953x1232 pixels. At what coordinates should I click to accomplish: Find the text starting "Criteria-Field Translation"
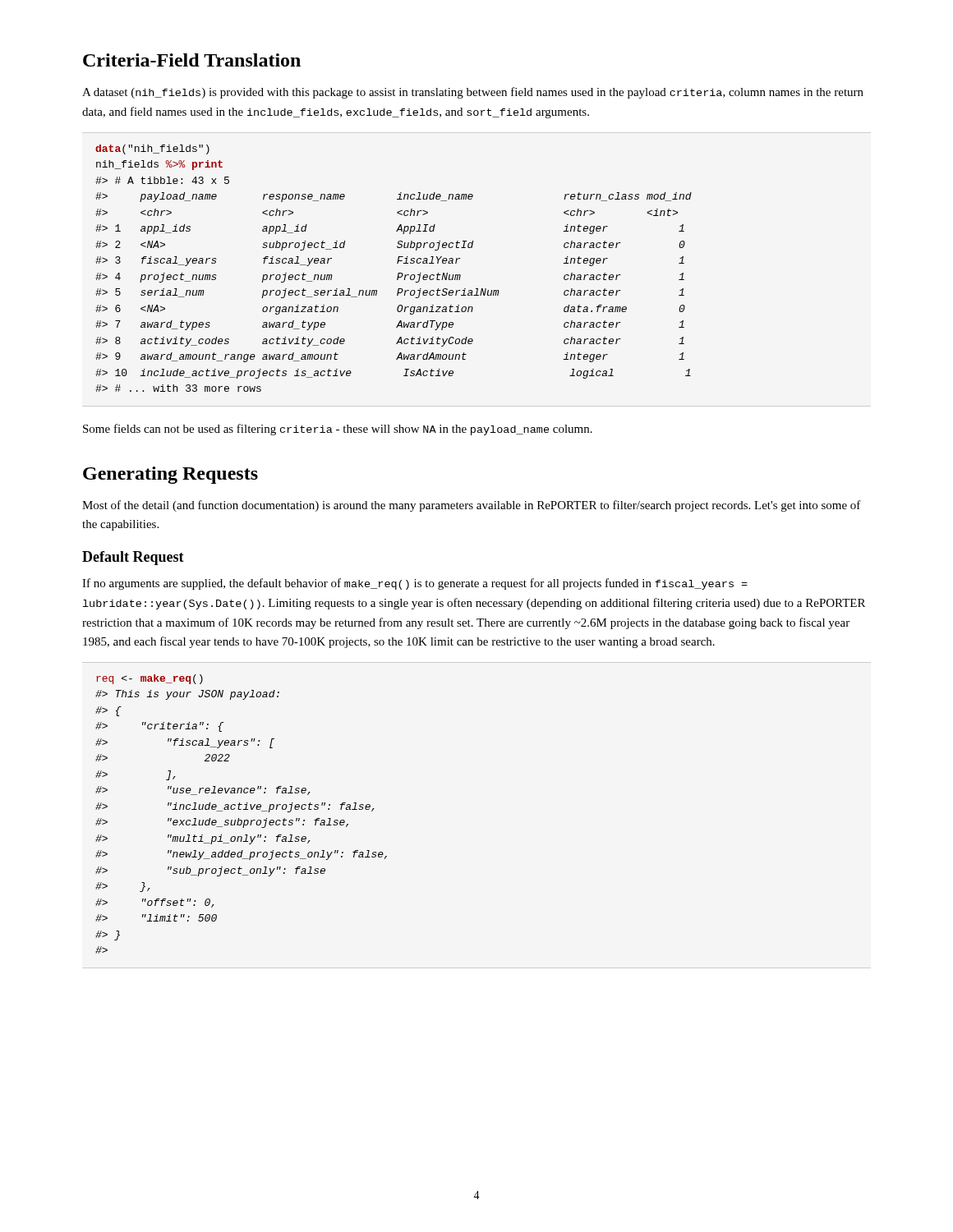192,60
